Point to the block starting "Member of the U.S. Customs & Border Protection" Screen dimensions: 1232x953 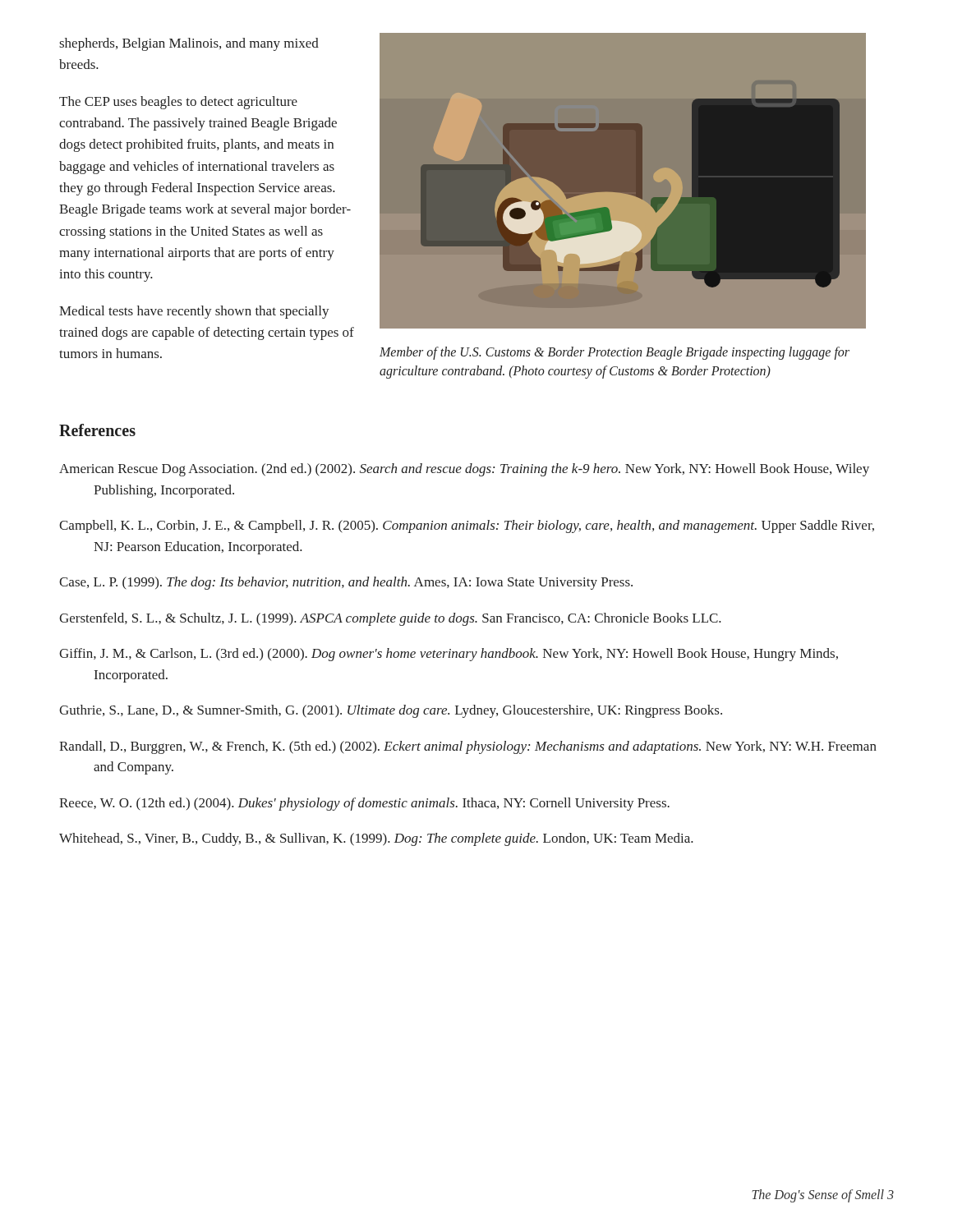pos(615,361)
